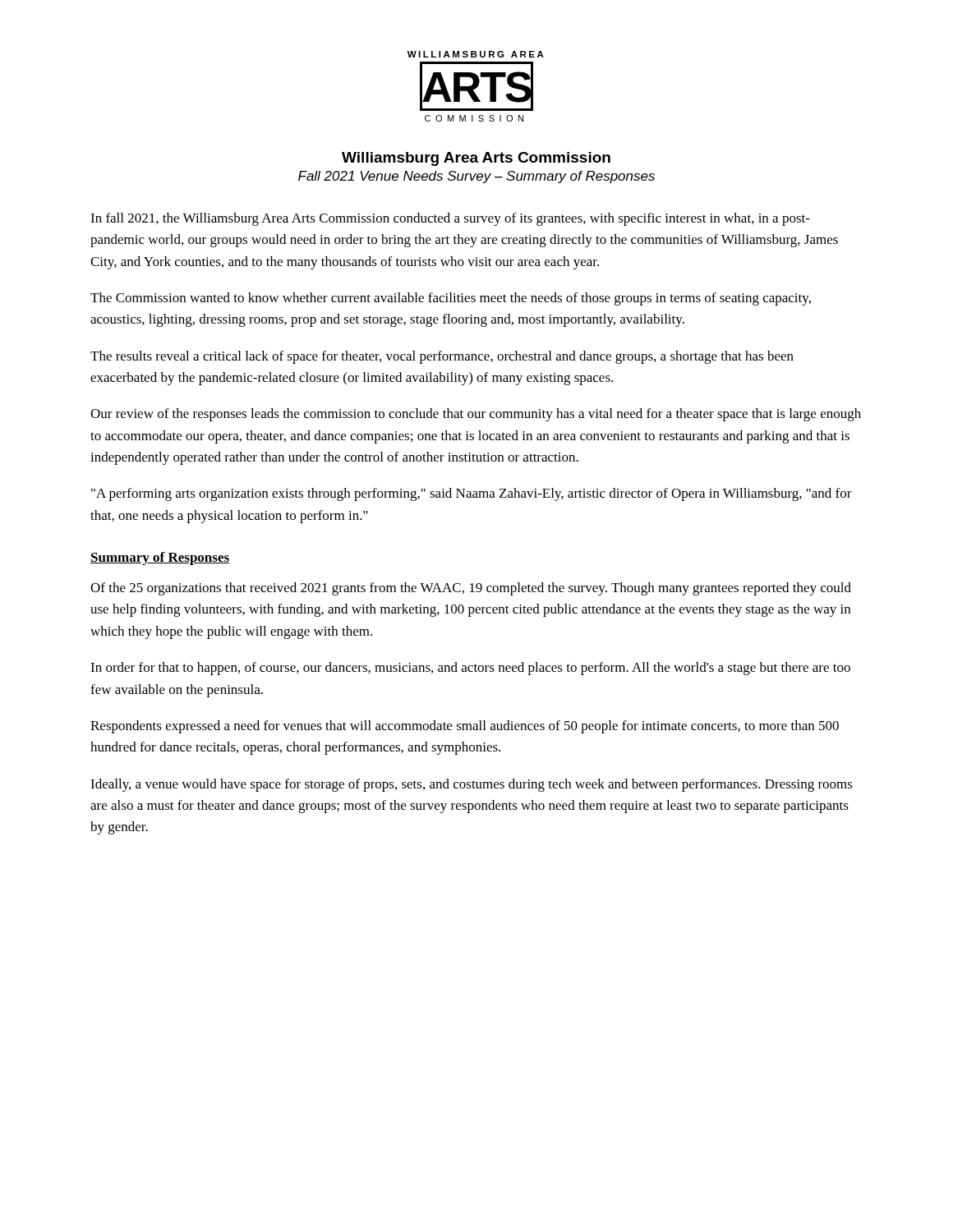Where is the passage that starts "Of the 25 organizations that received"?
The width and height of the screenshot is (953, 1232).
pyautogui.click(x=471, y=609)
